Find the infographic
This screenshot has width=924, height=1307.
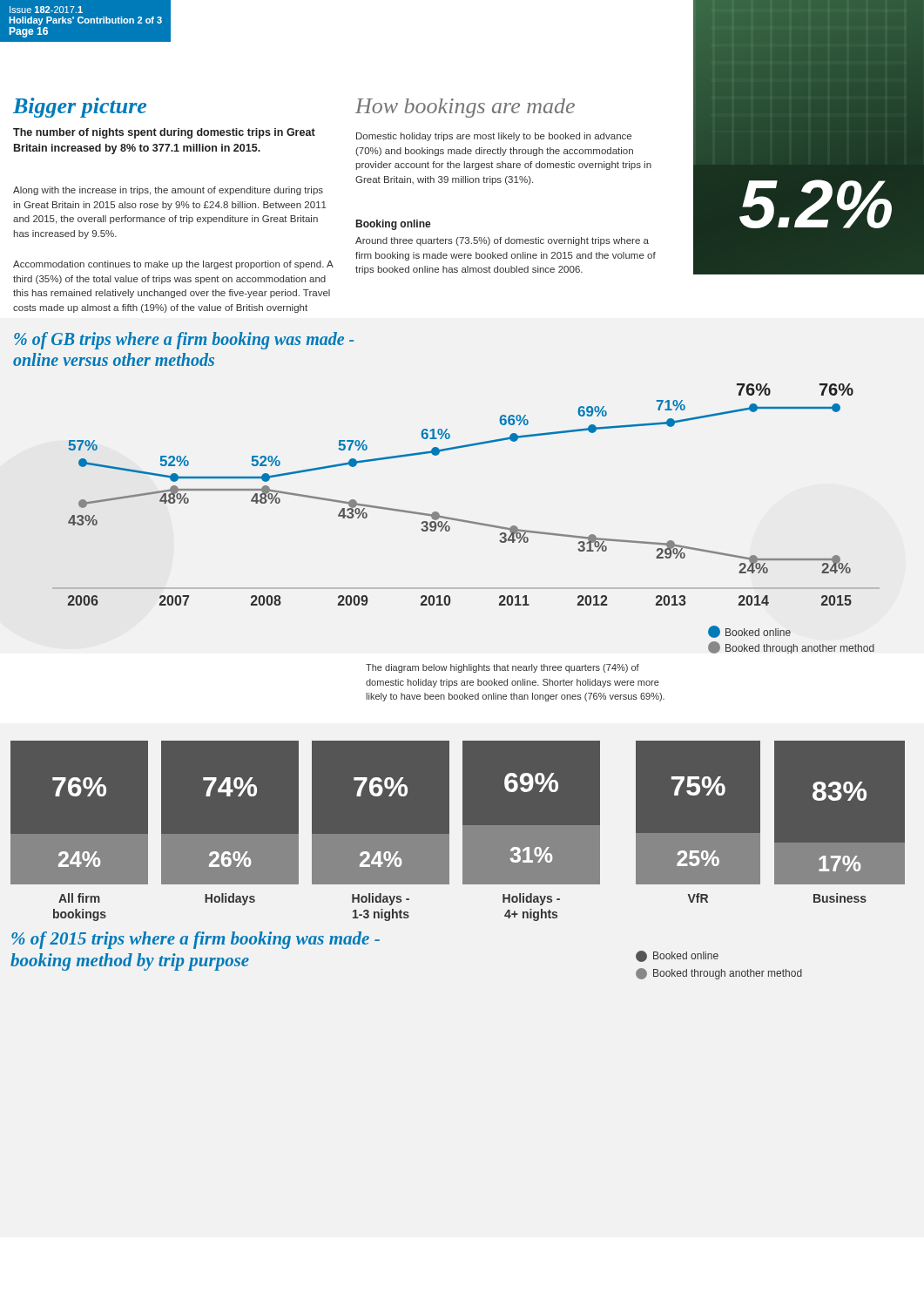[x=462, y=980]
